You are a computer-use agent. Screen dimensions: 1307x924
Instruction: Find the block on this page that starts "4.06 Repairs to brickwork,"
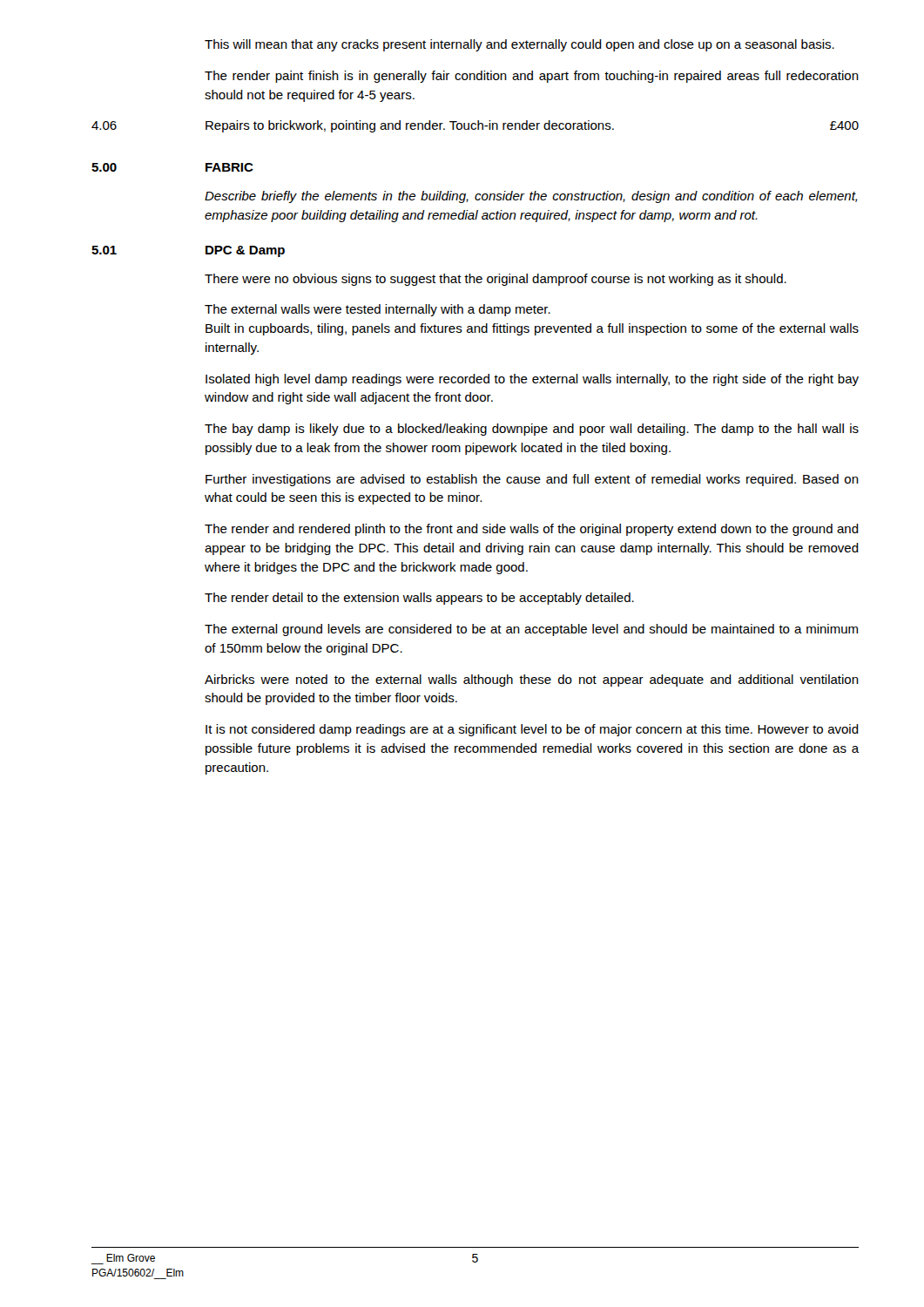(x=475, y=126)
